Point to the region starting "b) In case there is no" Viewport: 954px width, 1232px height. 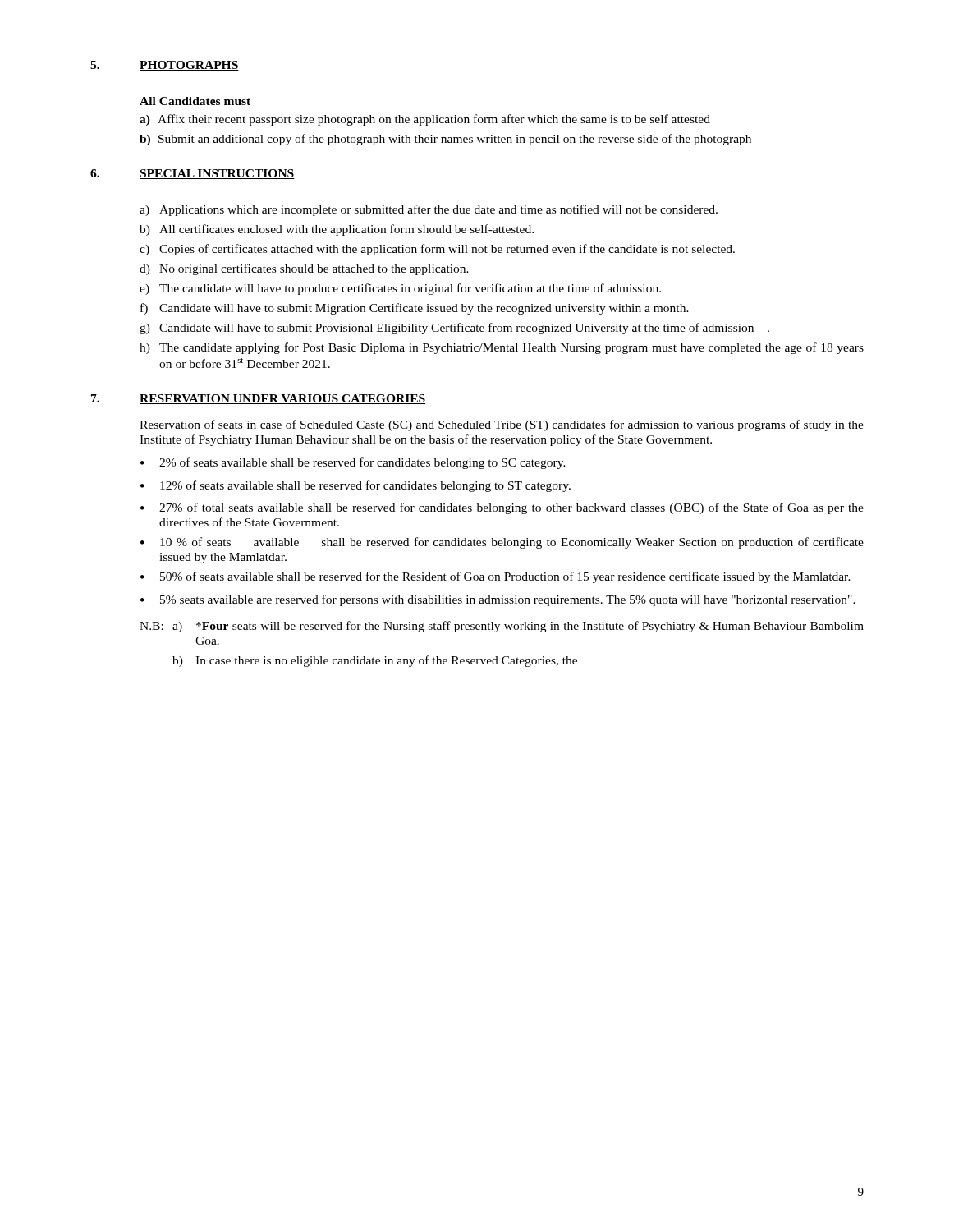[518, 660]
